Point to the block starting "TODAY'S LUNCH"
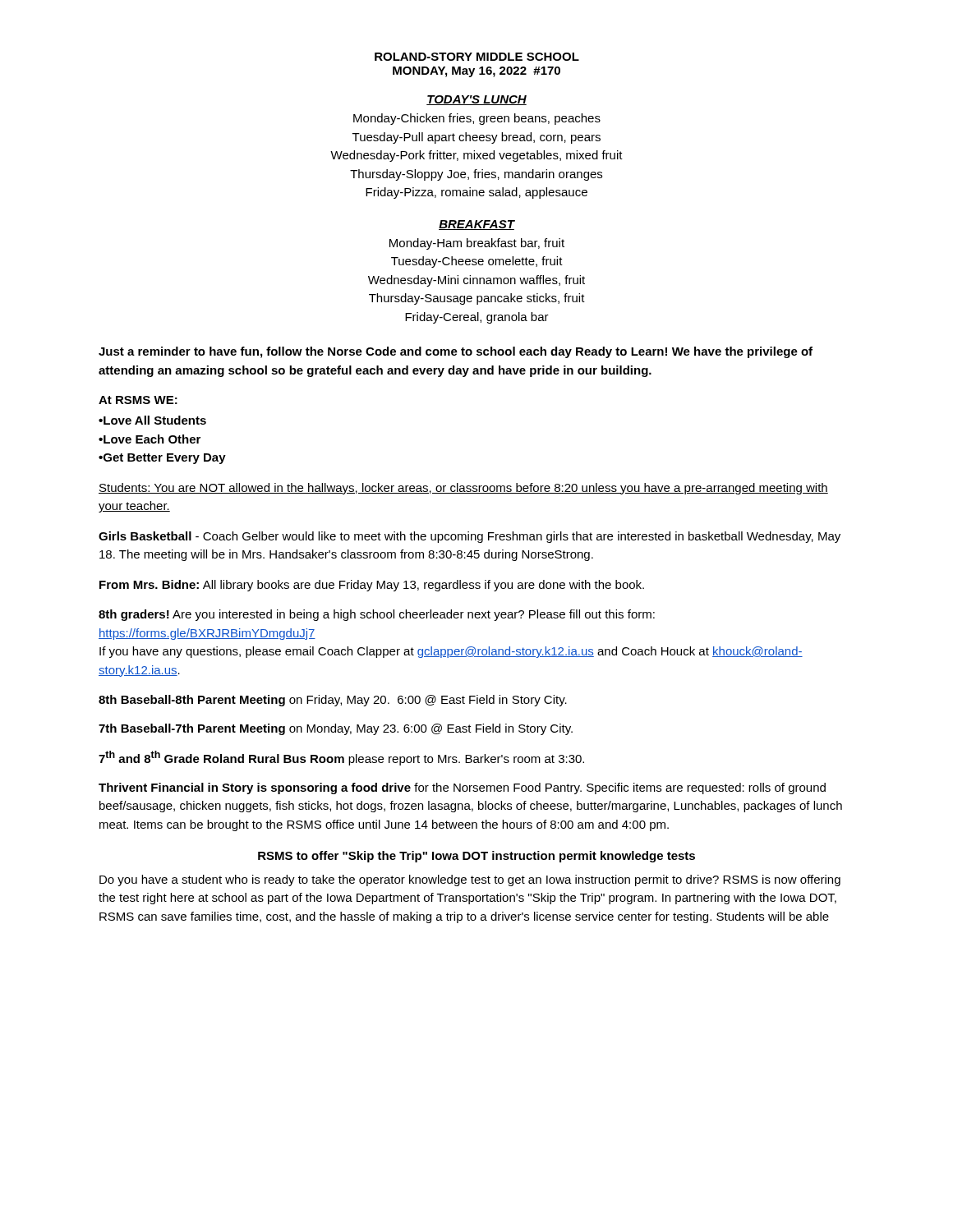 476,99
